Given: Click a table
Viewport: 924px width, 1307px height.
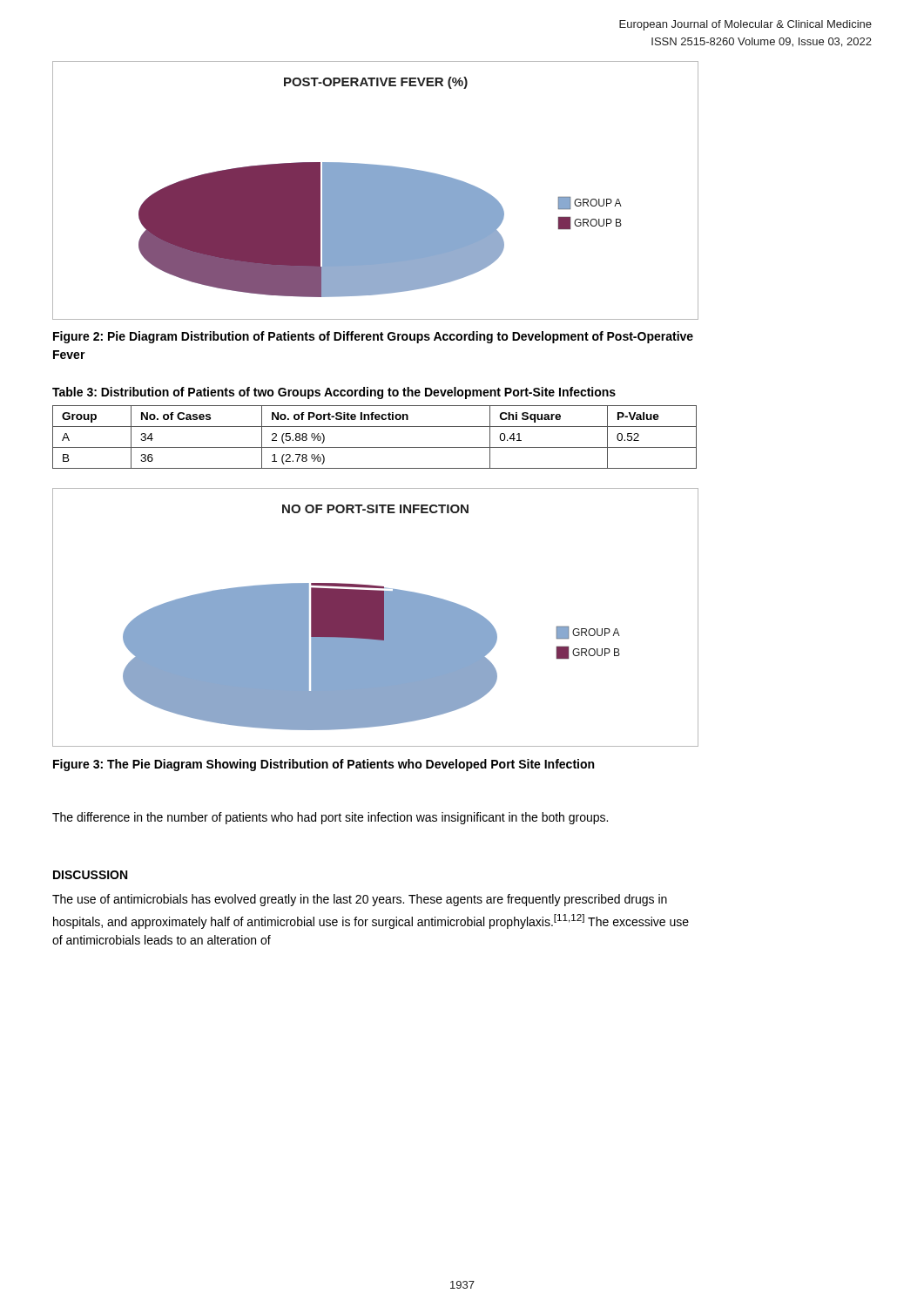Looking at the screenshot, I should (374, 437).
